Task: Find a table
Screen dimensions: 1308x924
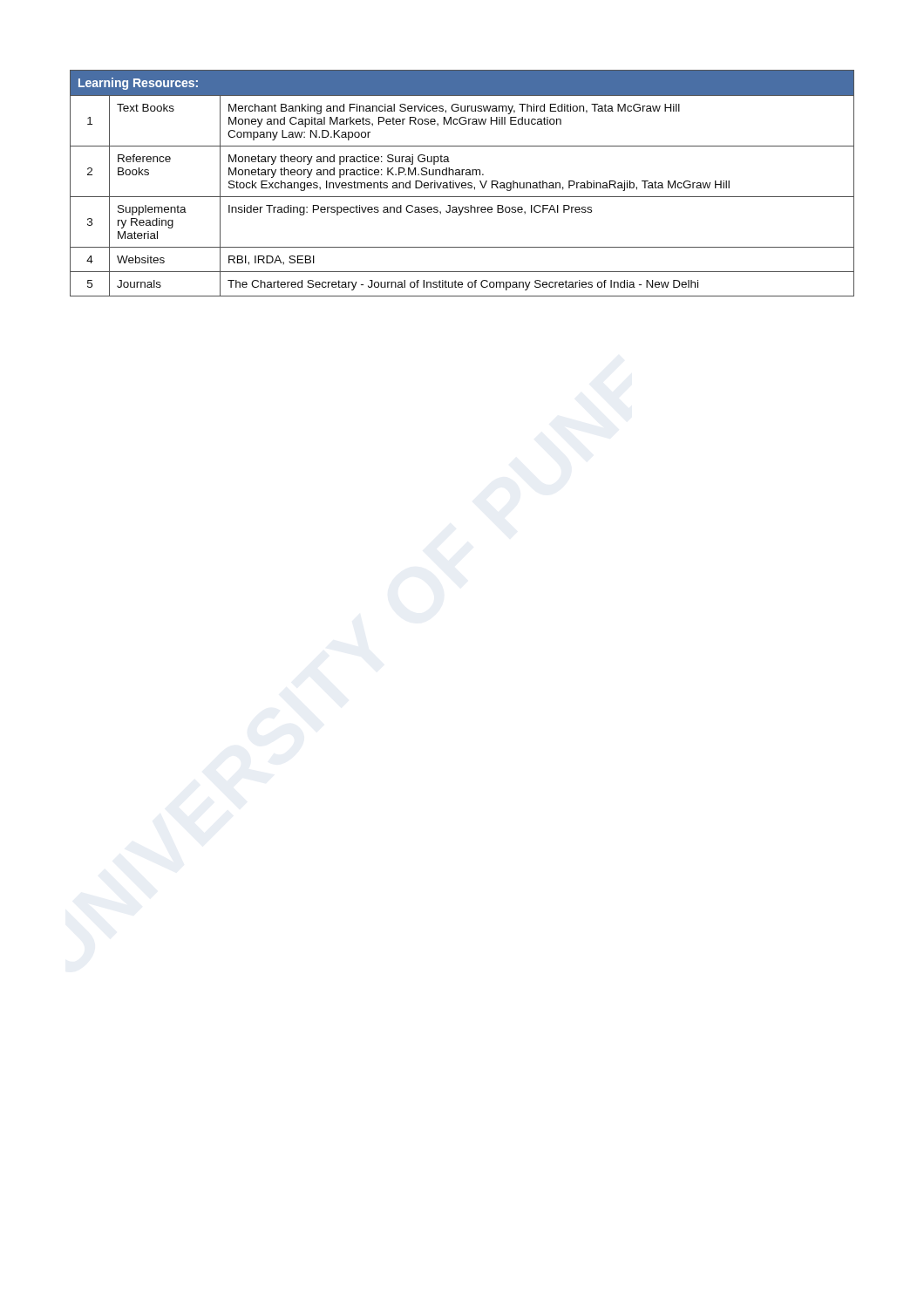Action: click(x=462, y=183)
